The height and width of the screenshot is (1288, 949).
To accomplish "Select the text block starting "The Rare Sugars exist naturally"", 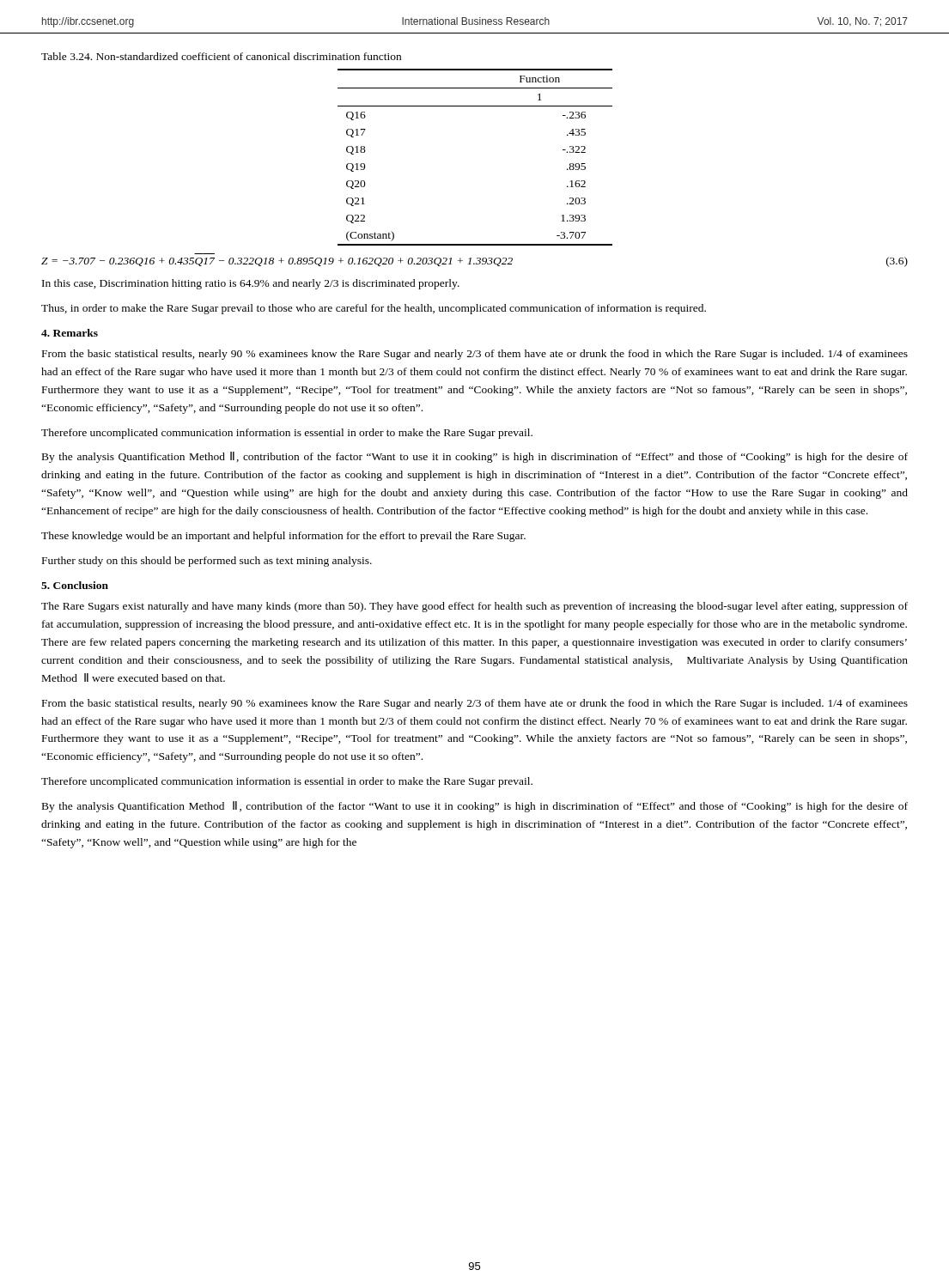I will tap(474, 642).
